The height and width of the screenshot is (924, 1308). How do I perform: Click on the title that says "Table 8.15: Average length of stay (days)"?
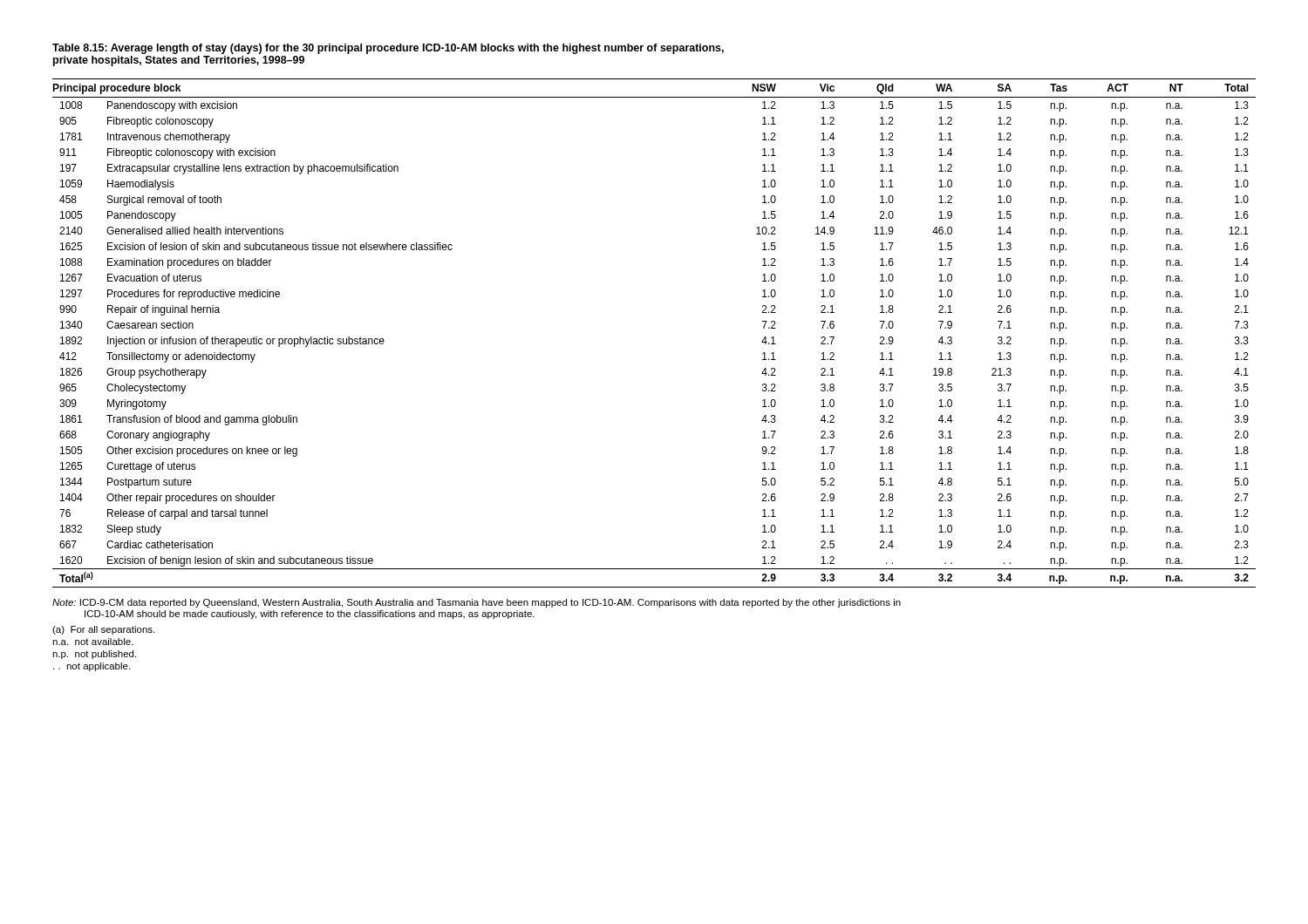(x=388, y=54)
